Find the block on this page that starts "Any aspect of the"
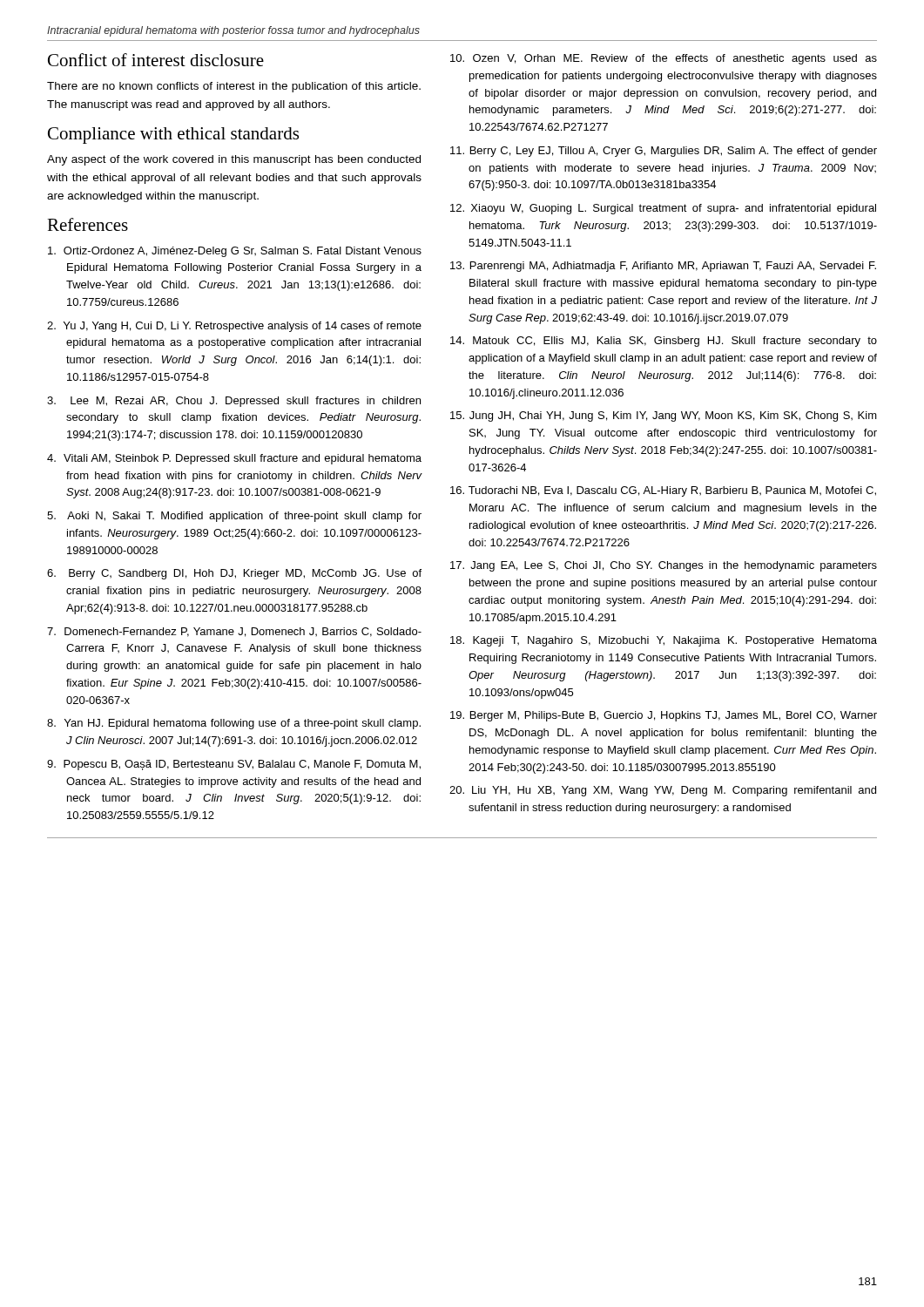This screenshot has height=1307, width=924. tap(234, 177)
